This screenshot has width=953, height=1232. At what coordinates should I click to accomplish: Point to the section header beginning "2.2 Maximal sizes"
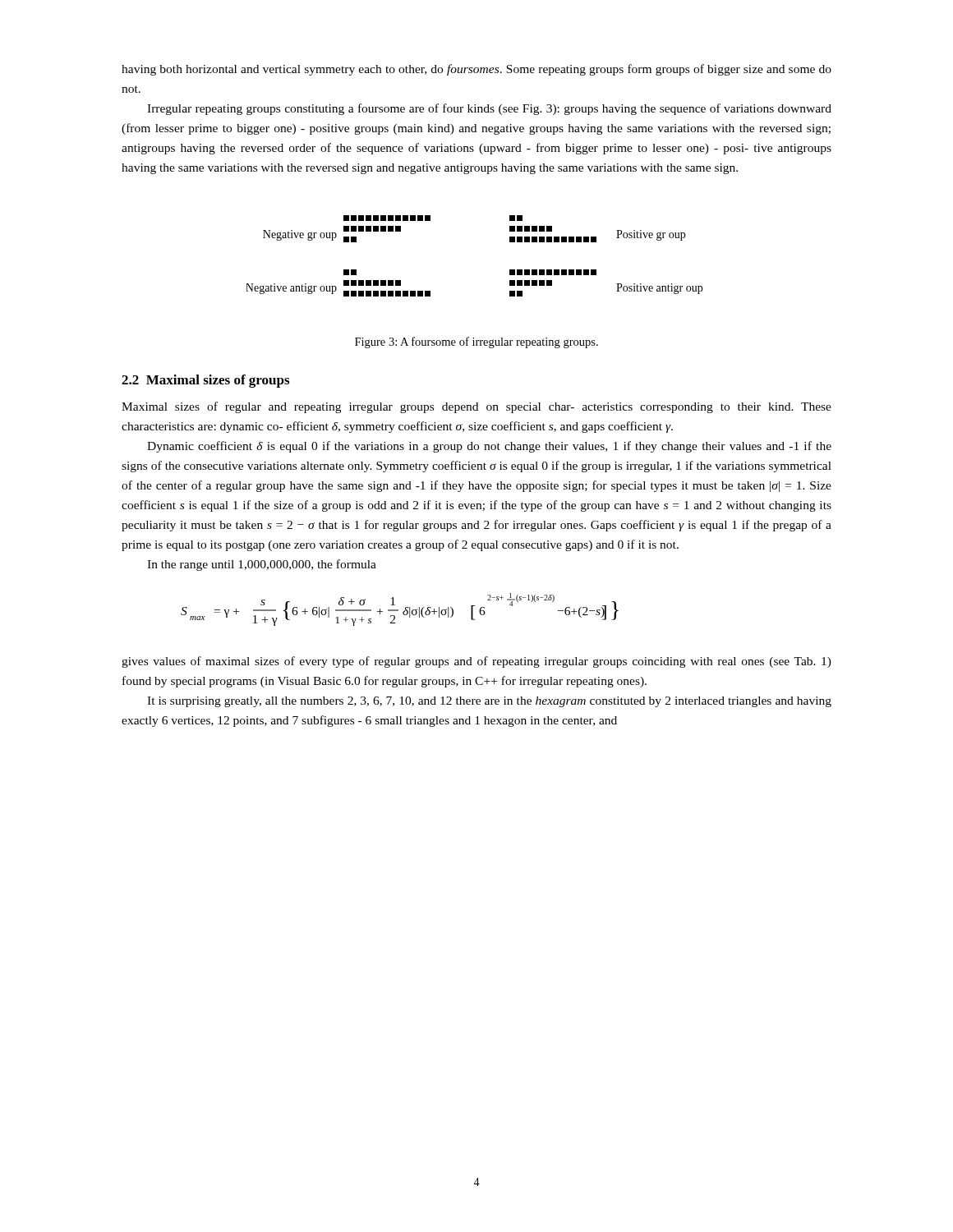pos(206,380)
